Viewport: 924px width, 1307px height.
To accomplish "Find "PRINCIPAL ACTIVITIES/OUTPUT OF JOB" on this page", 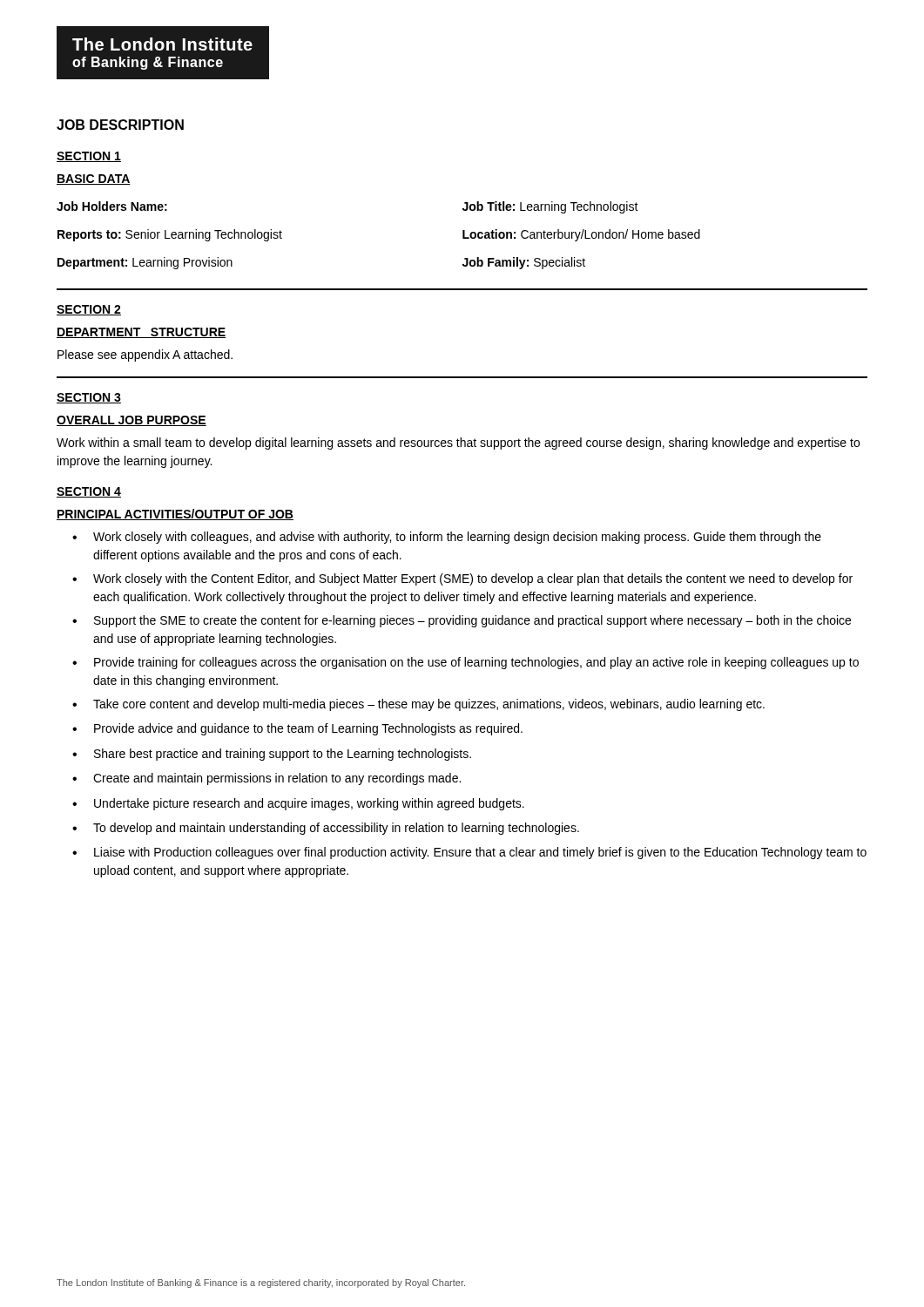I will coord(175,514).
